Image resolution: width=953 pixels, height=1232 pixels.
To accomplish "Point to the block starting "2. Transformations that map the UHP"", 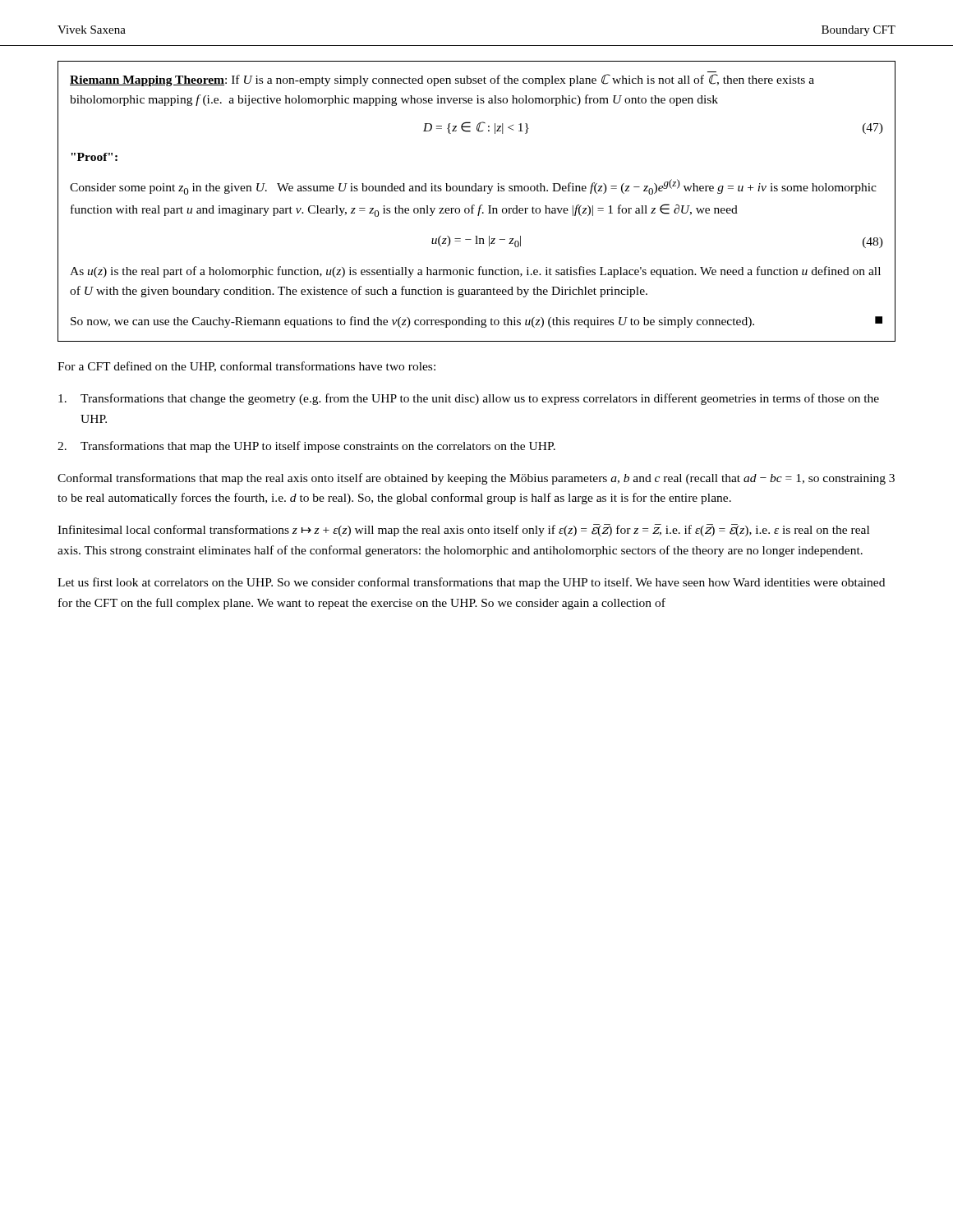I will coord(476,446).
